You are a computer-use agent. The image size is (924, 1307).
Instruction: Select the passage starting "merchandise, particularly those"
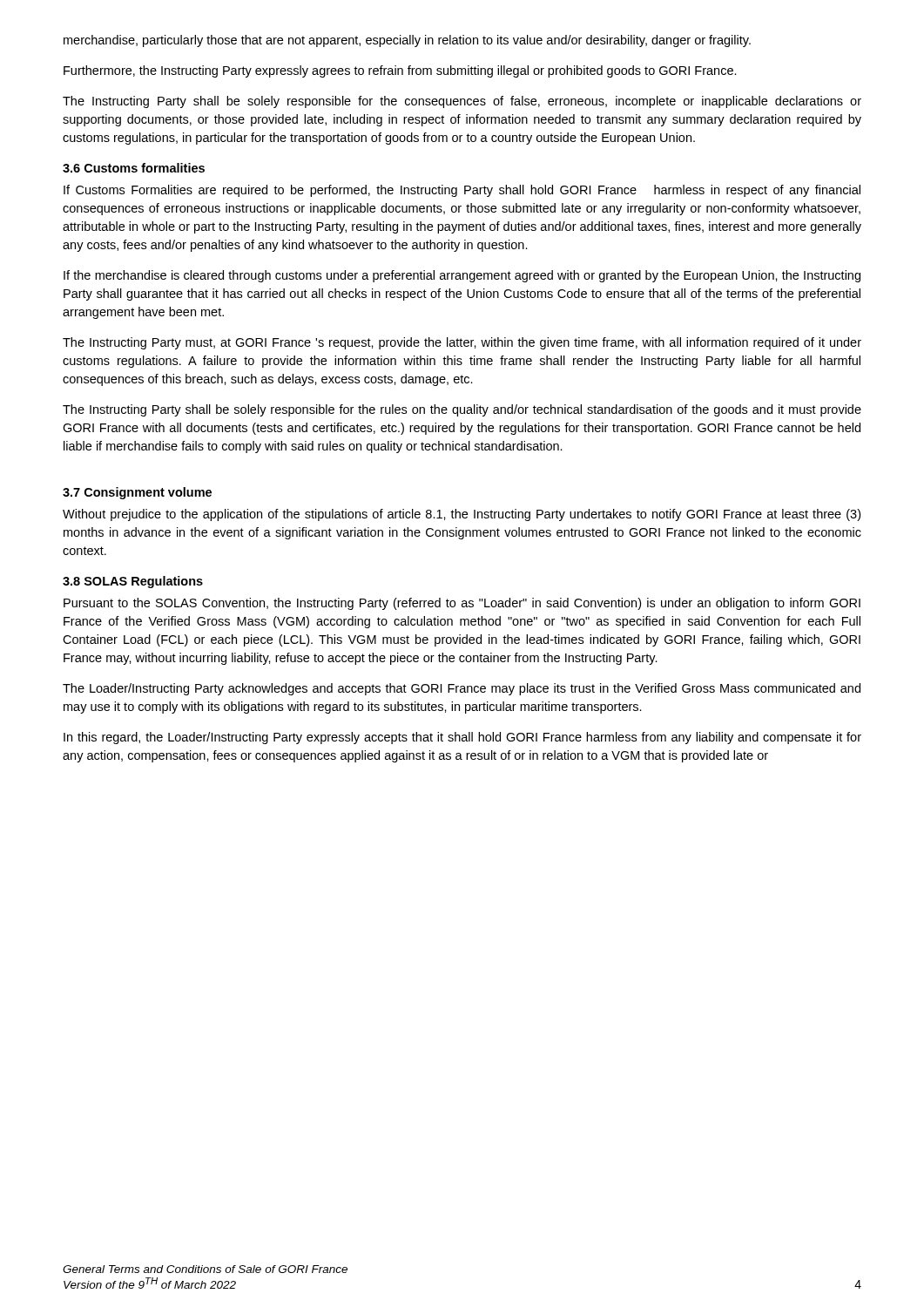[x=462, y=41]
